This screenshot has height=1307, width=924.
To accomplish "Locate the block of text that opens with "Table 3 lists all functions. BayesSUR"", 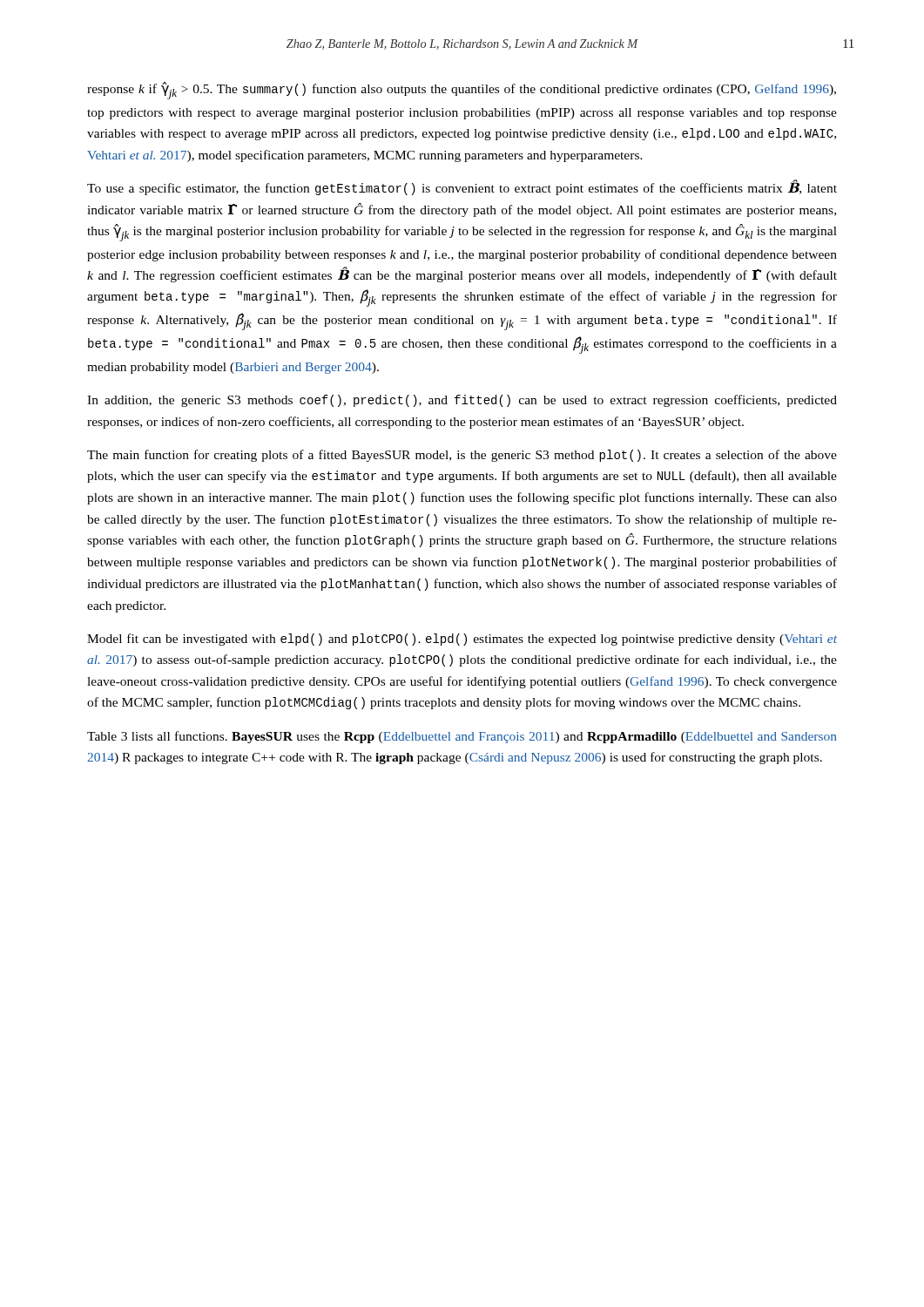I will [x=462, y=746].
